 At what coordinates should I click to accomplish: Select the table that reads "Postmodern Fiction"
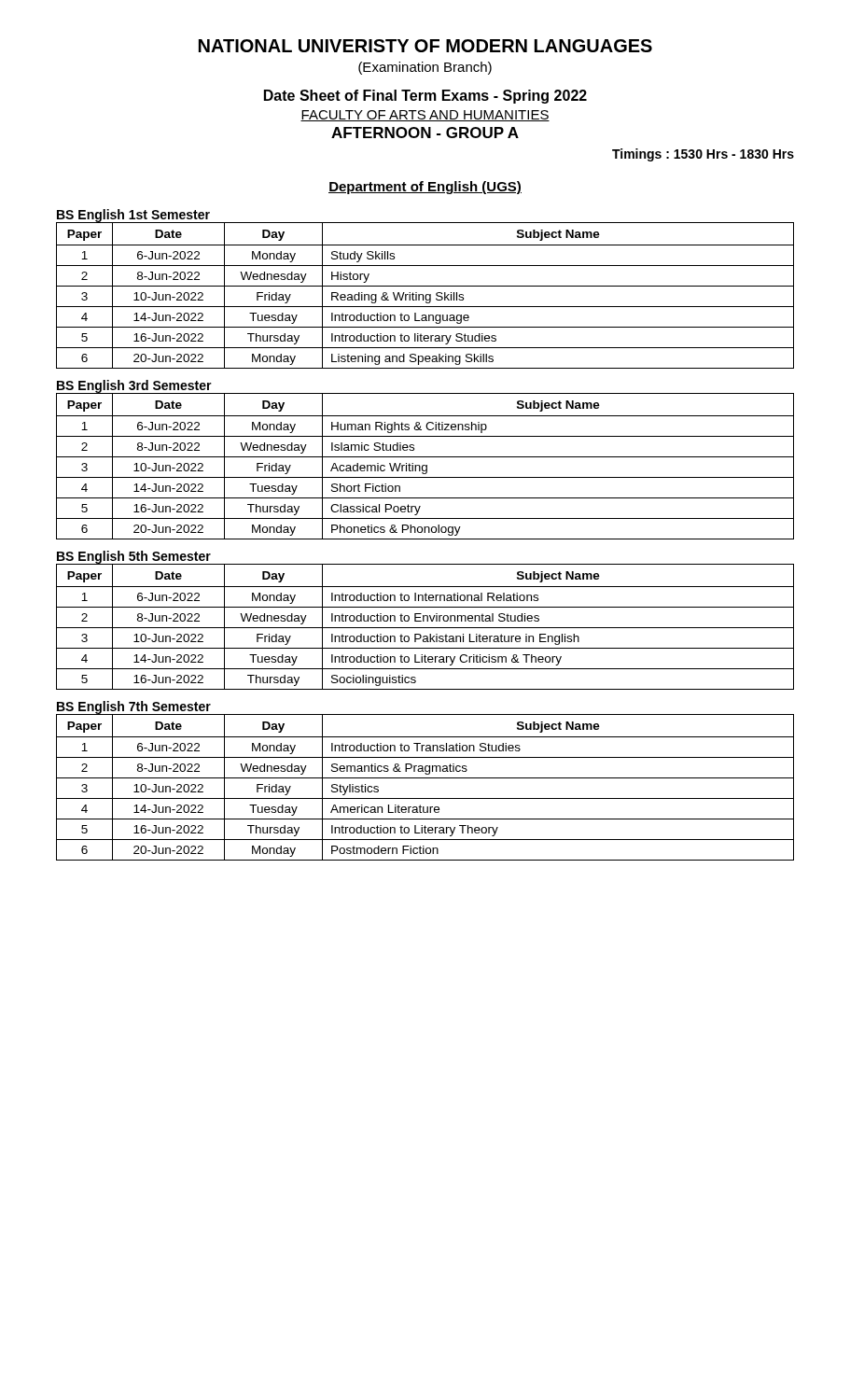pyautogui.click(x=425, y=787)
